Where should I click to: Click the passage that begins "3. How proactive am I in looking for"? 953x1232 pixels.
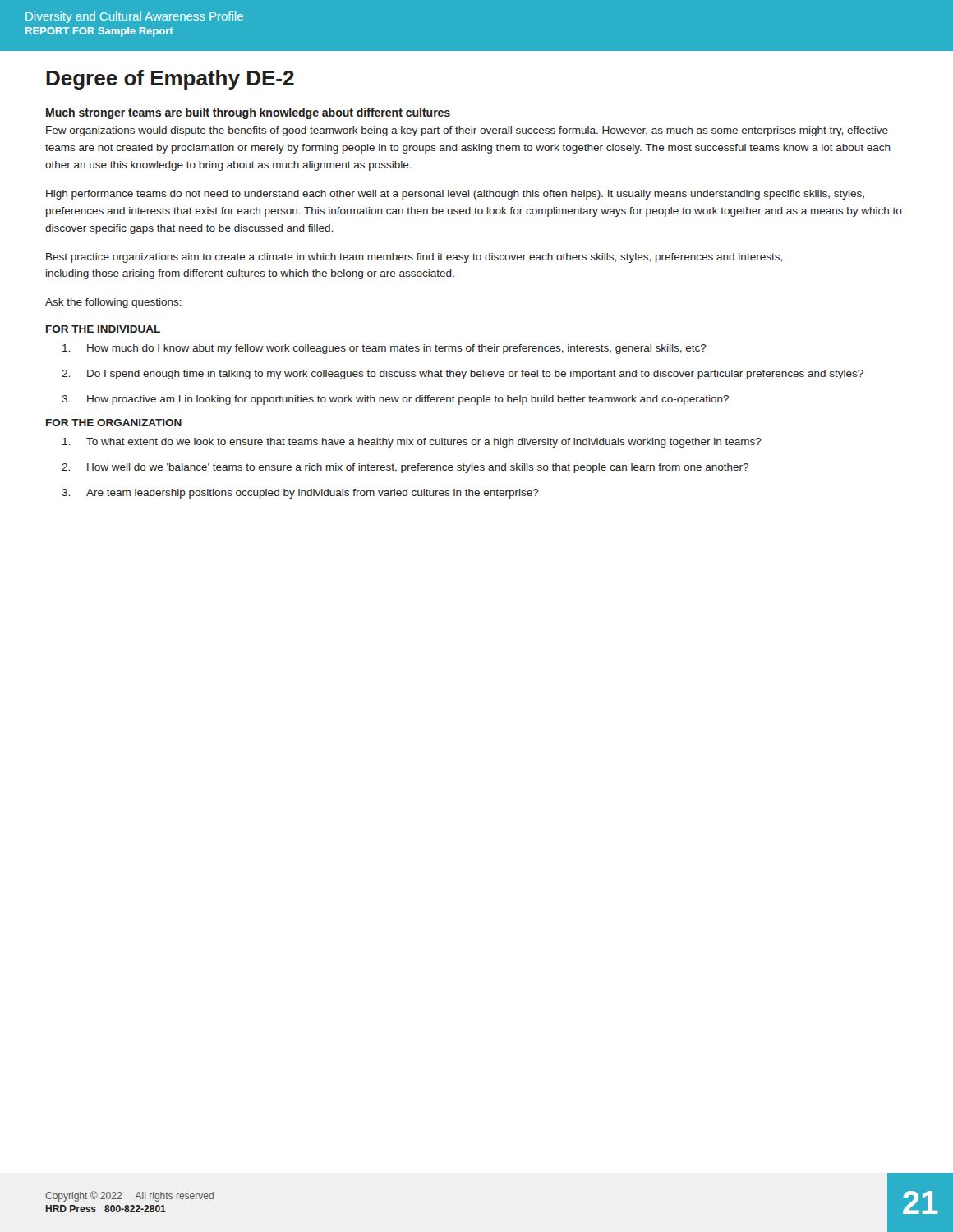(x=476, y=400)
